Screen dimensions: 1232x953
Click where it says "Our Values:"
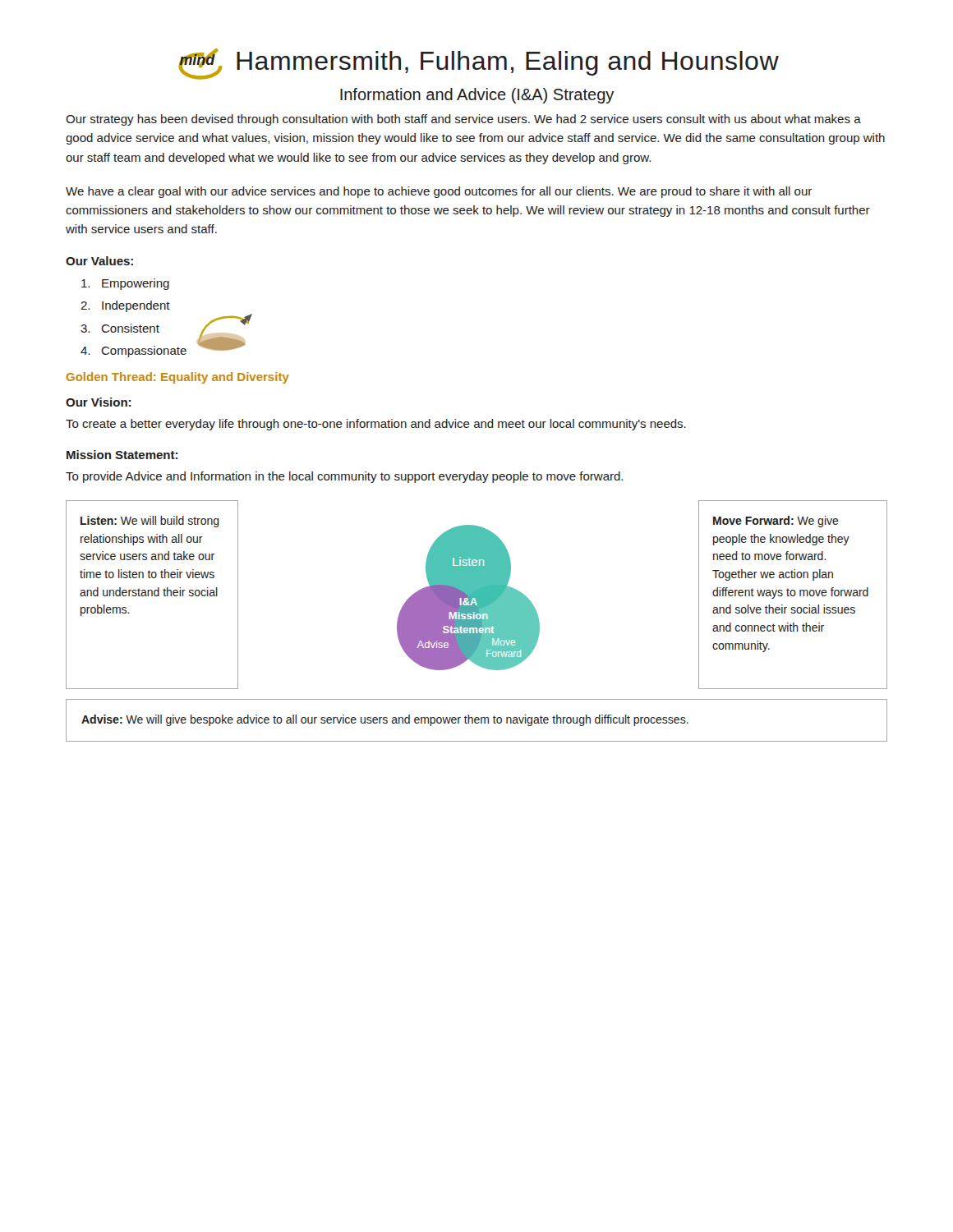point(100,260)
